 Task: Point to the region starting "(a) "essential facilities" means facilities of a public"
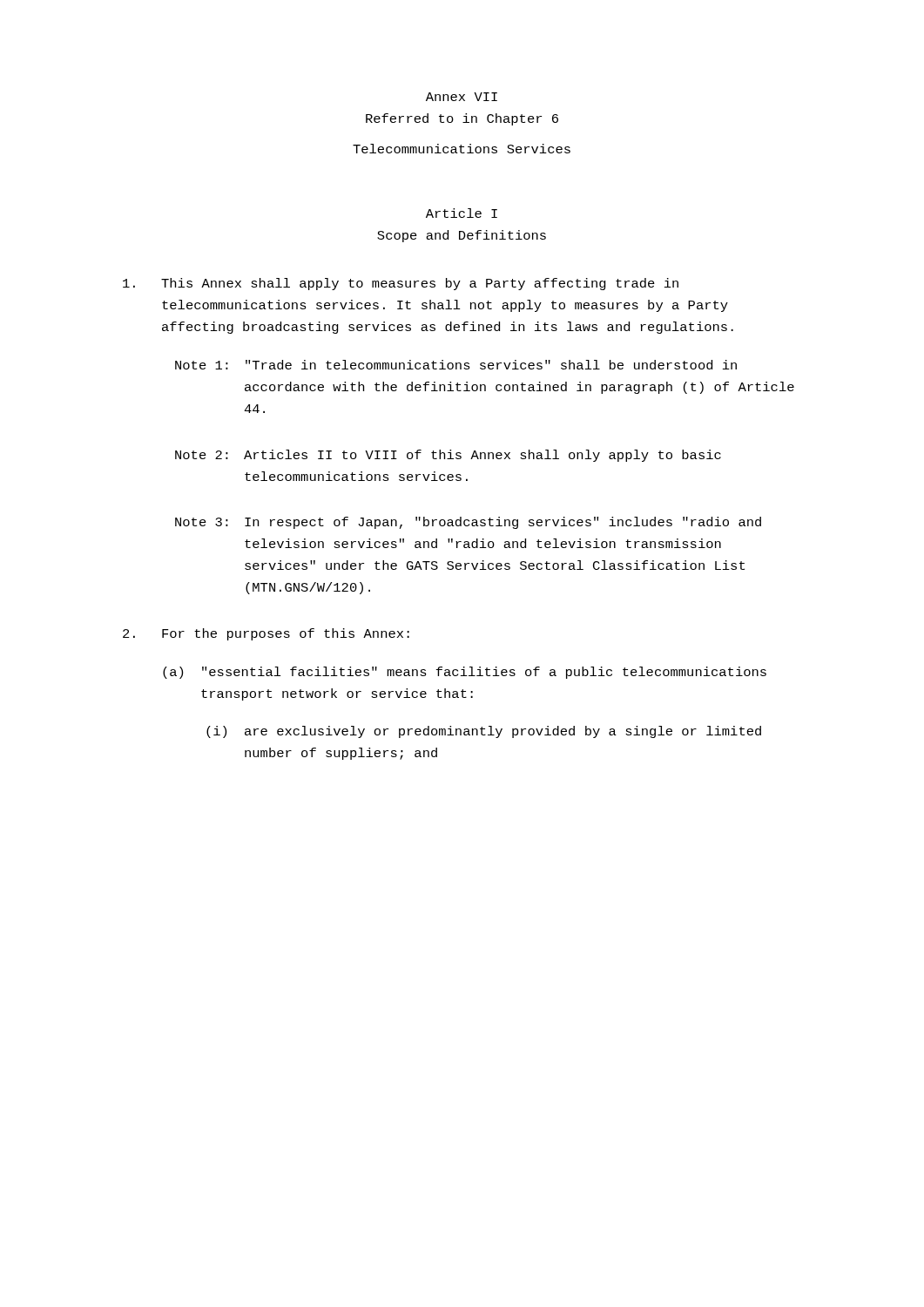point(482,684)
